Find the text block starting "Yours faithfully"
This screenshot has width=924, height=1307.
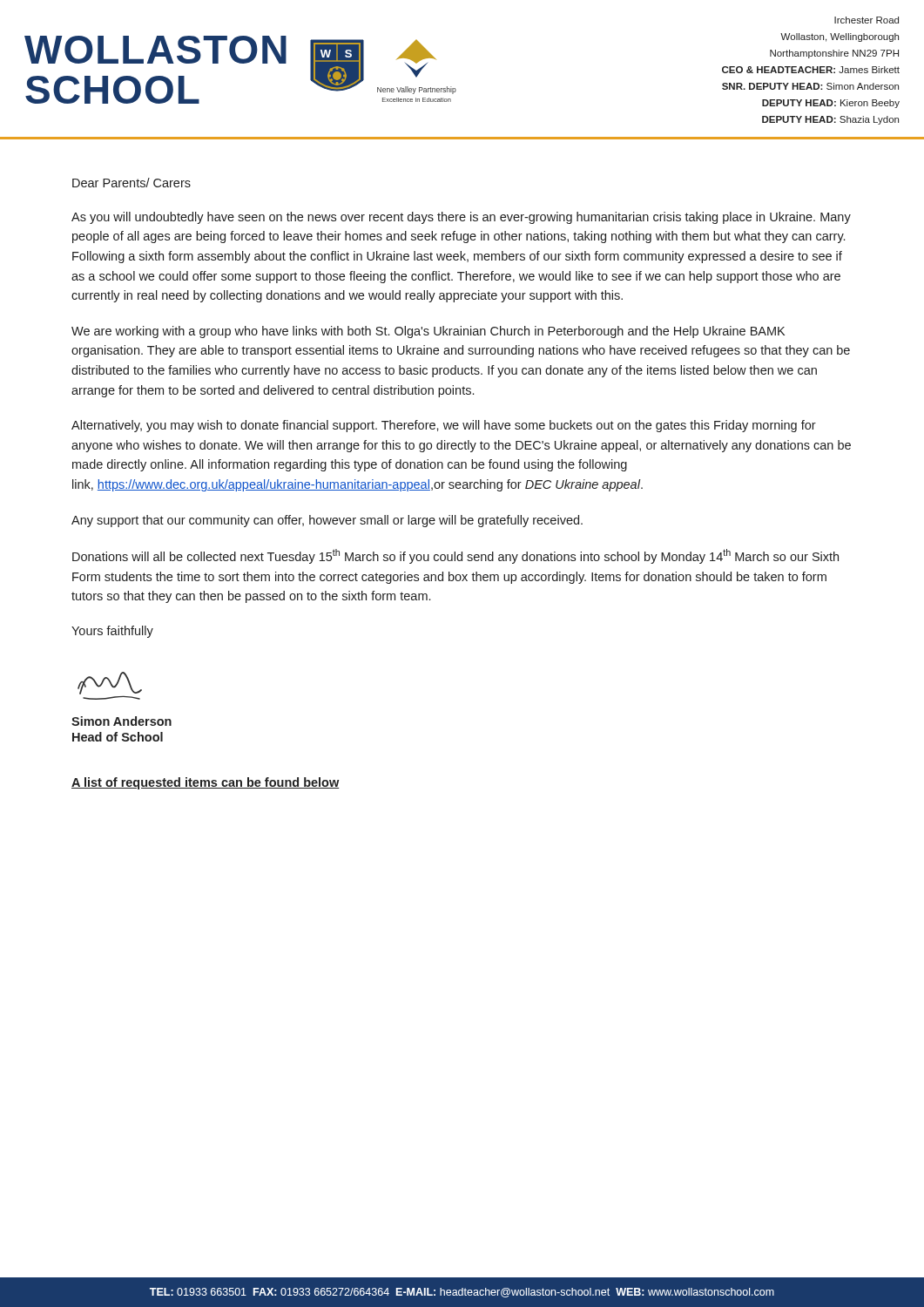tap(112, 631)
